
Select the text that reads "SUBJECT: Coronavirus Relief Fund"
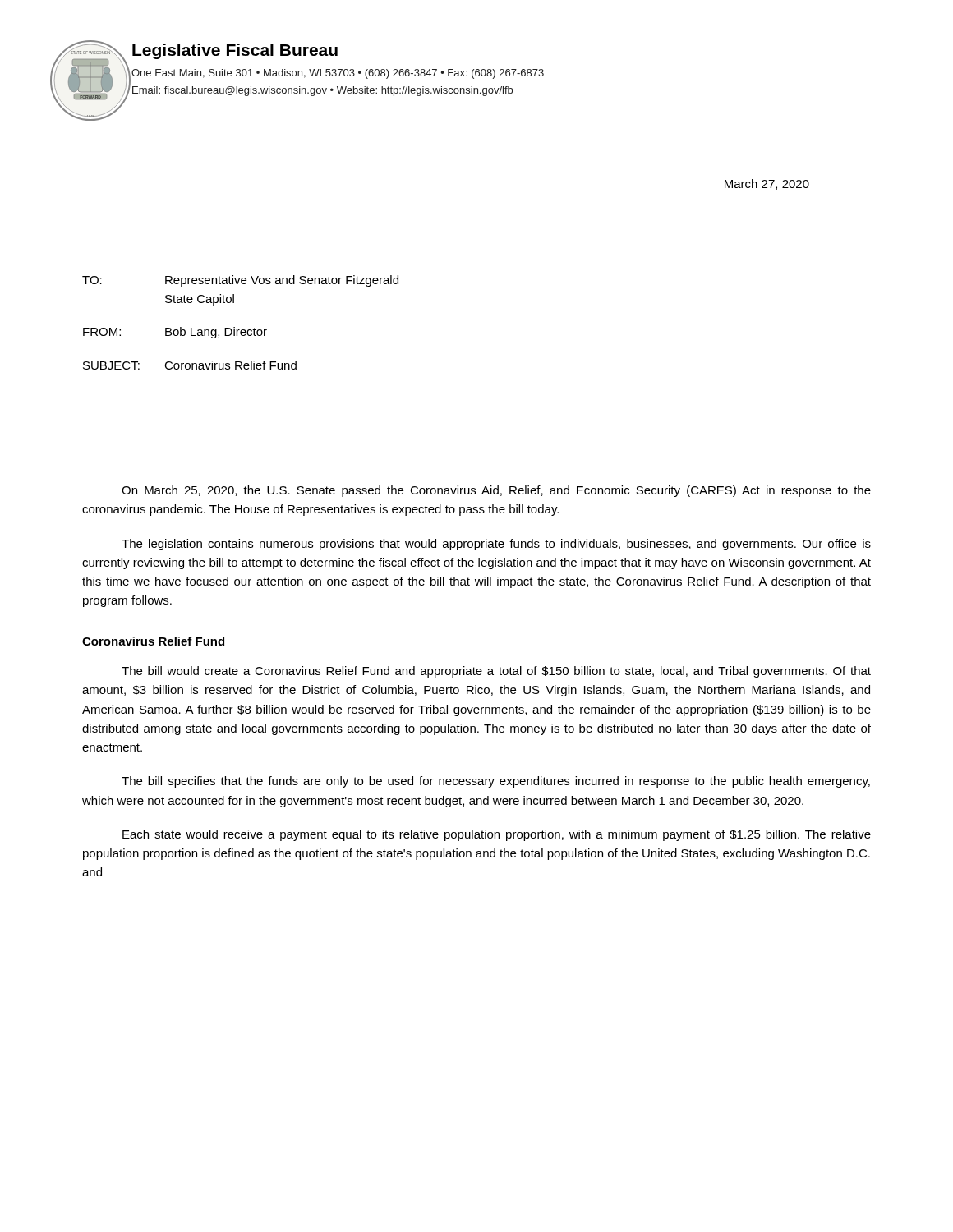tap(190, 365)
